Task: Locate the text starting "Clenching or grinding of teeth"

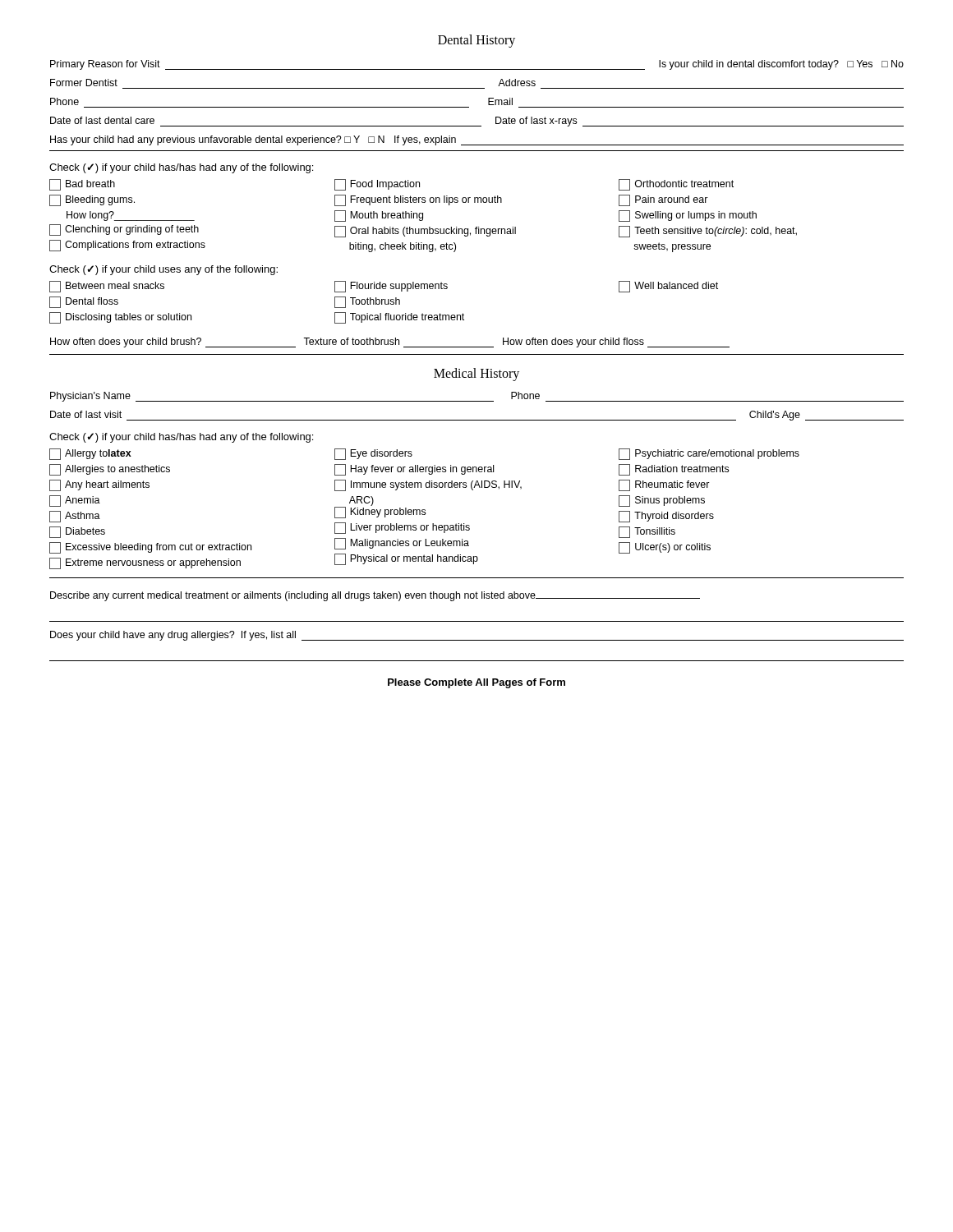Action: tap(124, 230)
